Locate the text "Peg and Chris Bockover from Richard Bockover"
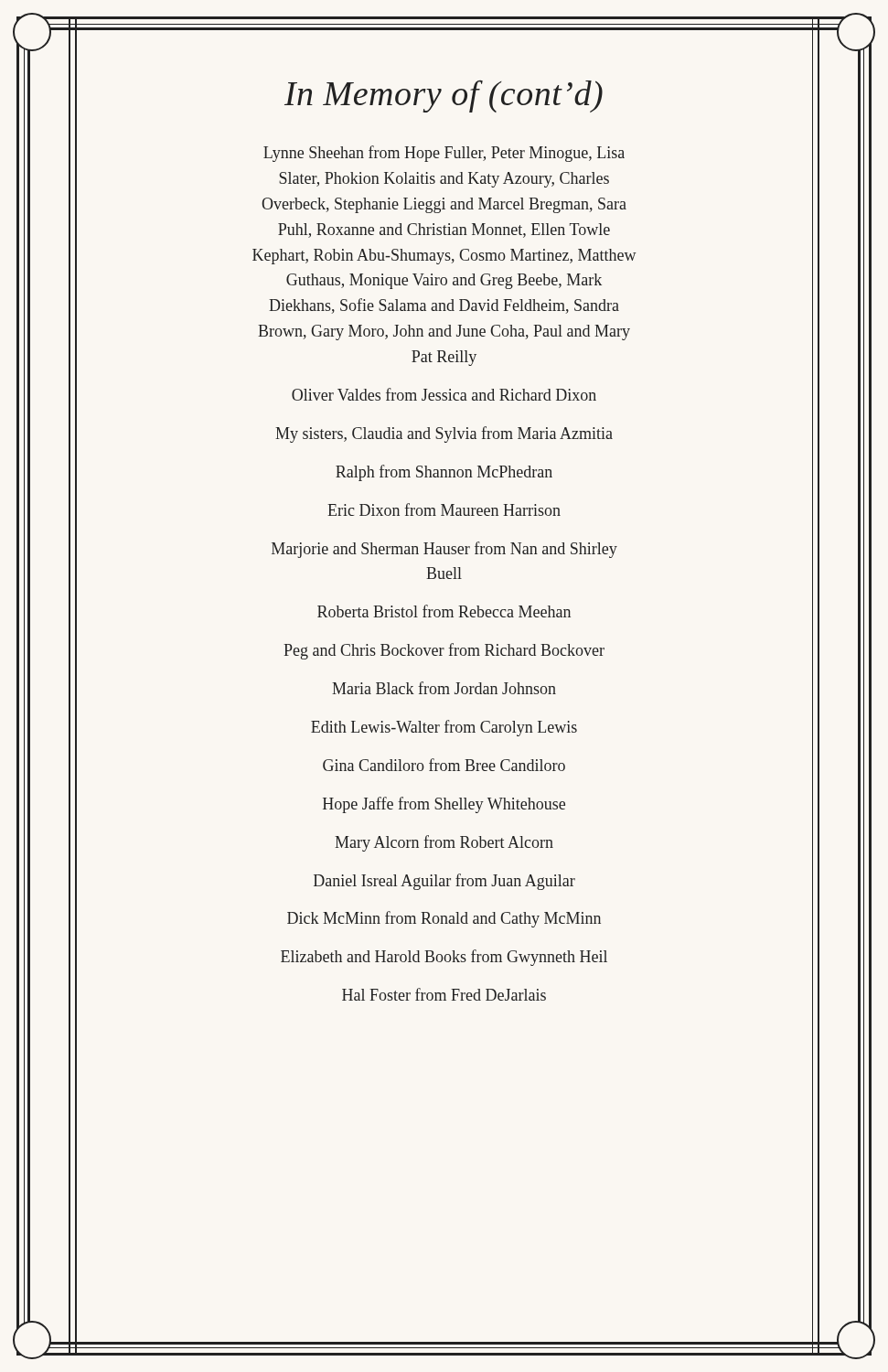Screen dimensions: 1372x888 (444, 651)
